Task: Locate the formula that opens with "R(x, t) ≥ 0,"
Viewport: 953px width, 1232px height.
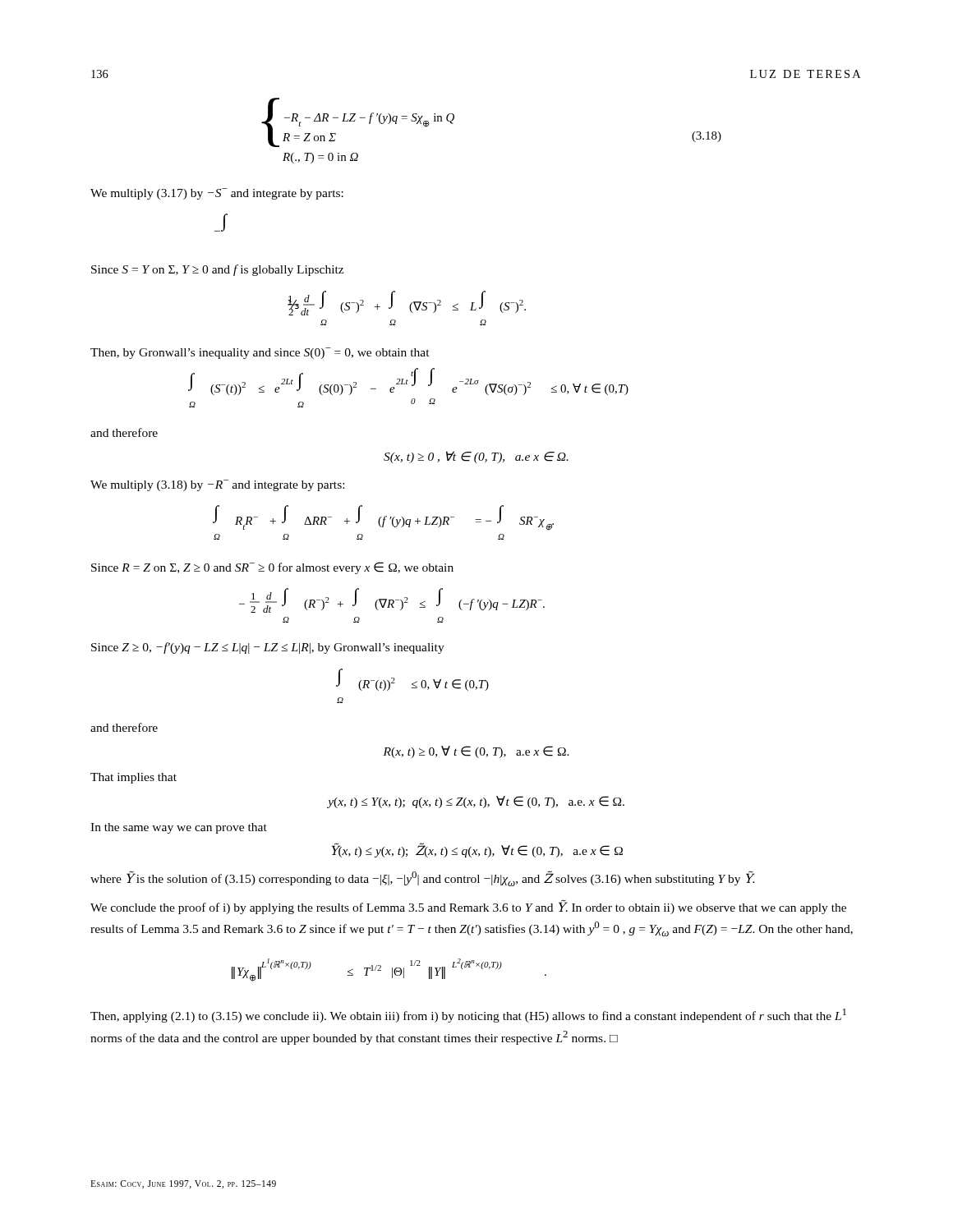Action: (x=476, y=751)
